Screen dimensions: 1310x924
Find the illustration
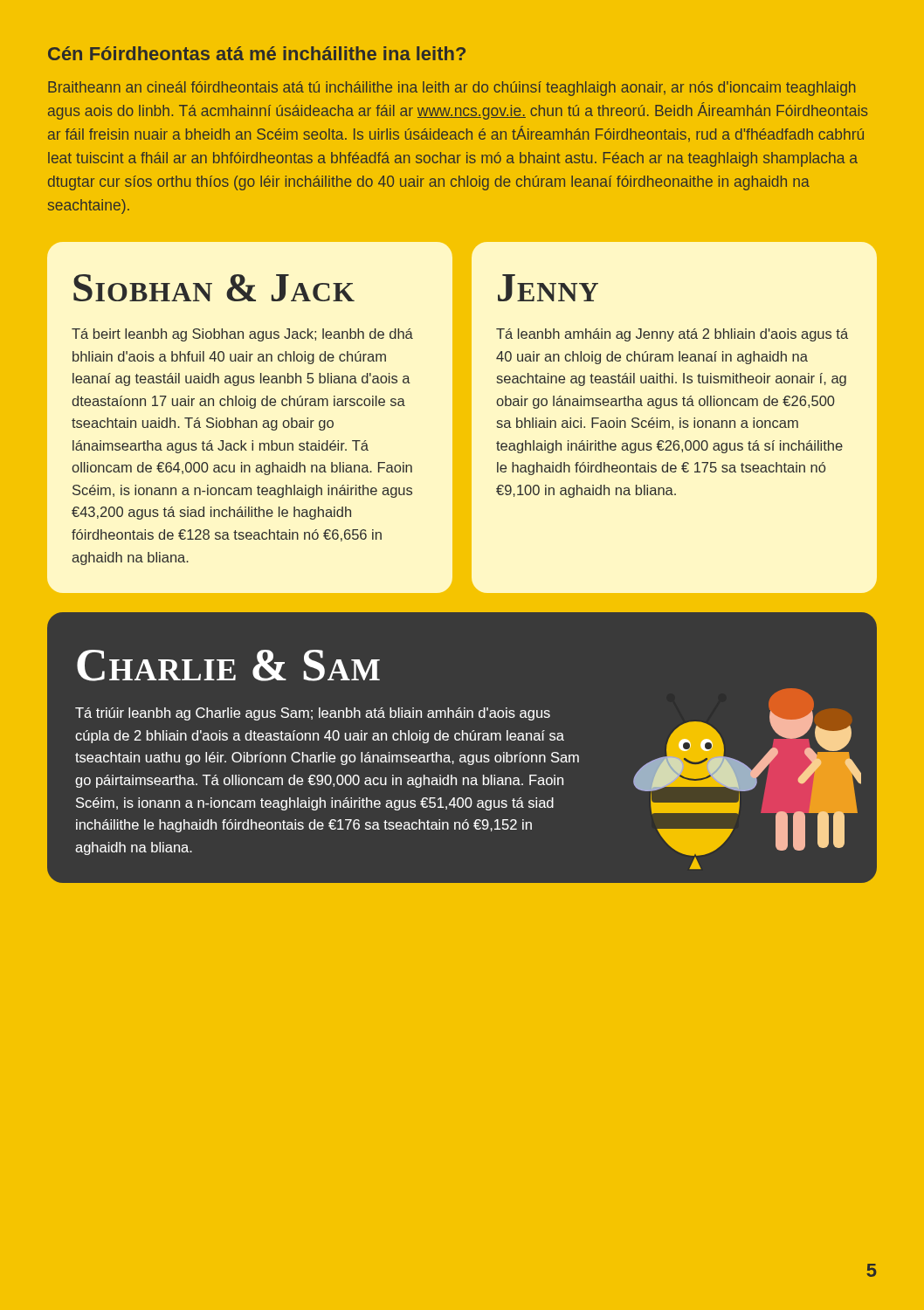pos(726,765)
